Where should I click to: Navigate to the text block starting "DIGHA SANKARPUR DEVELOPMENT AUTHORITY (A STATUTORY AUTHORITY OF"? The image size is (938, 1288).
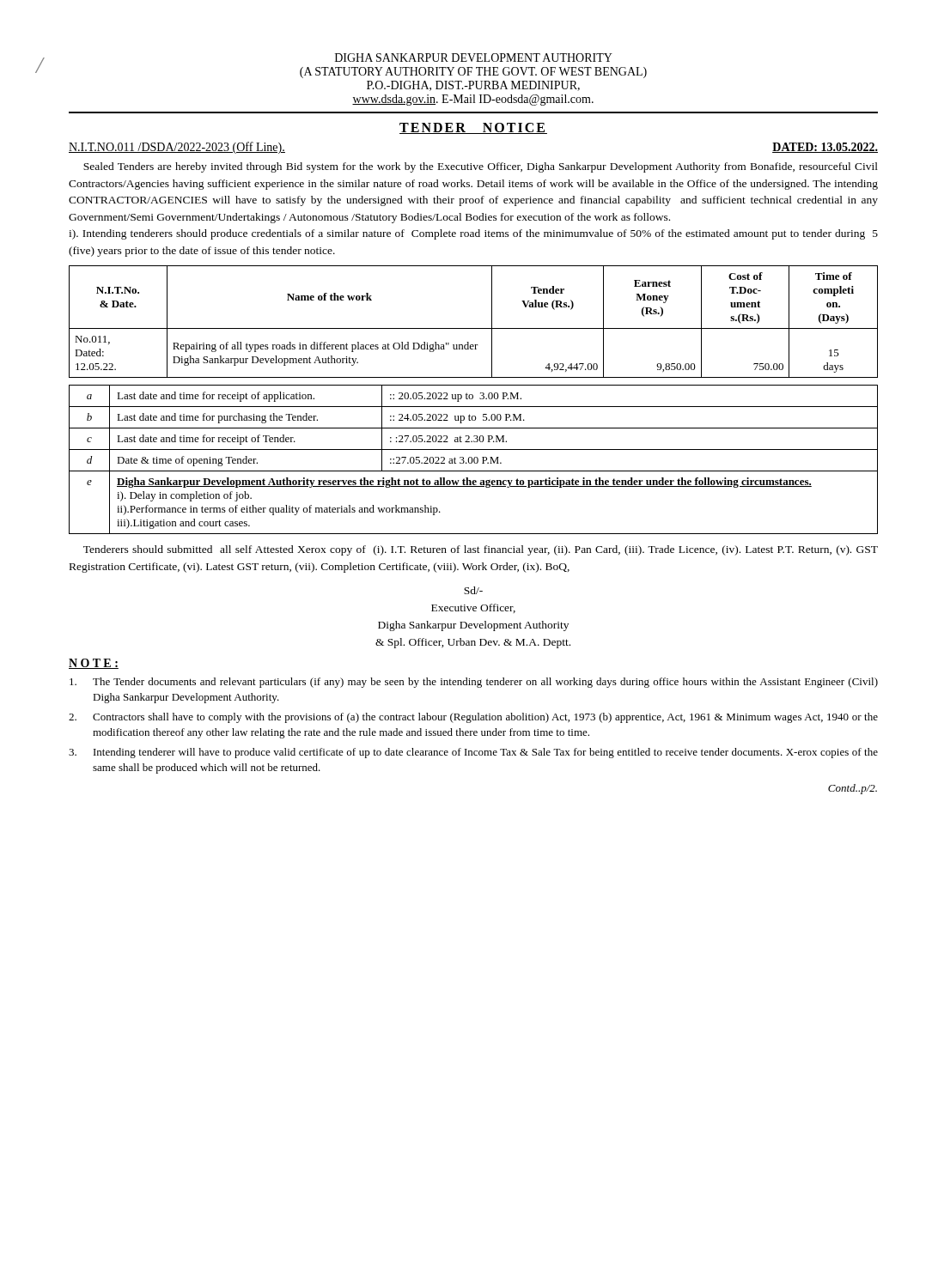[x=473, y=79]
